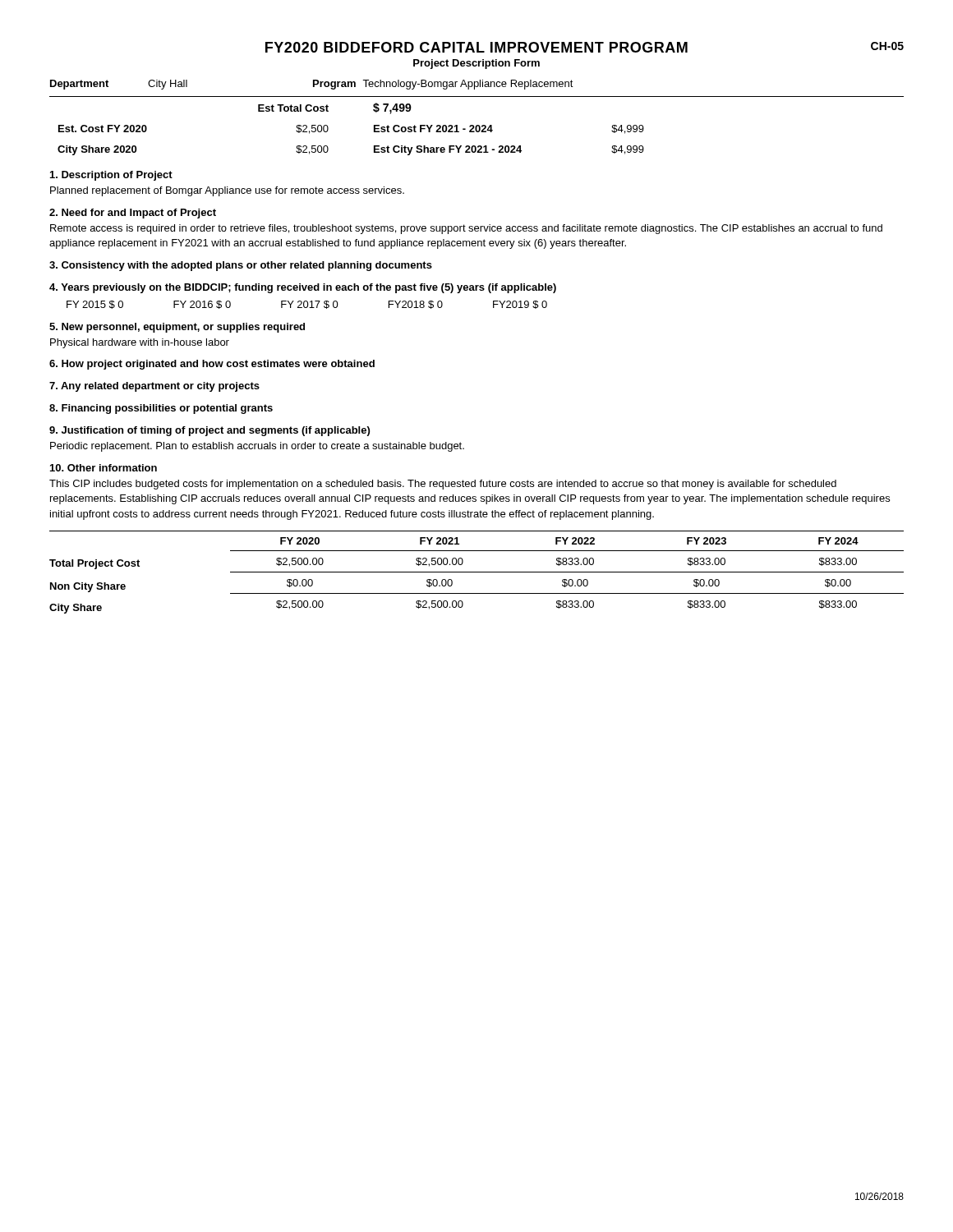Screen dimensions: 1232x953
Task: Navigate to the text block starting "Description of Project Planned replacement of Bomgar Appliance"
Action: (227, 182)
